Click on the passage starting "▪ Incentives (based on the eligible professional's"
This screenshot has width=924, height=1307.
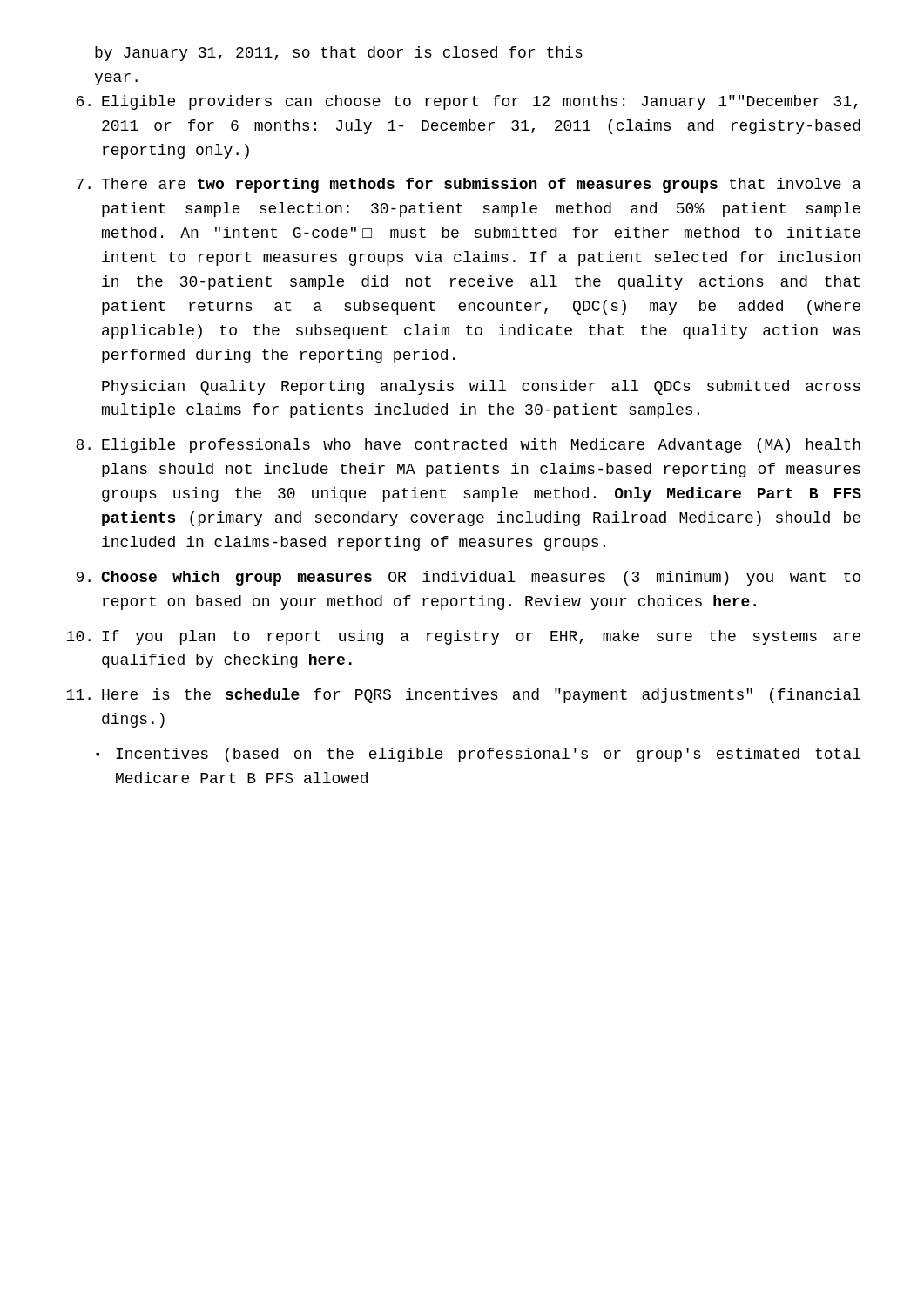click(x=478, y=768)
